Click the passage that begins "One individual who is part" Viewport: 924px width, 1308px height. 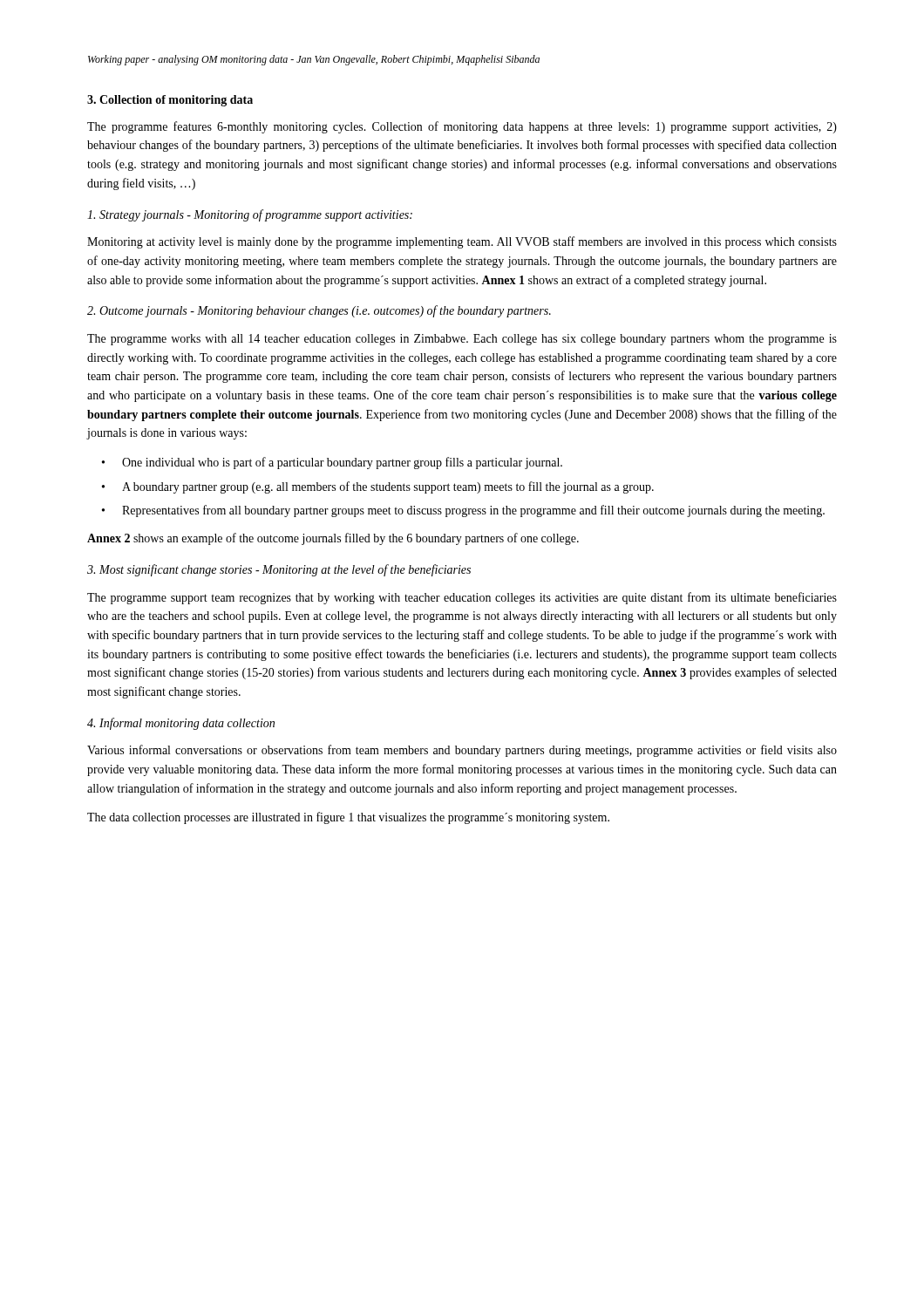[342, 463]
